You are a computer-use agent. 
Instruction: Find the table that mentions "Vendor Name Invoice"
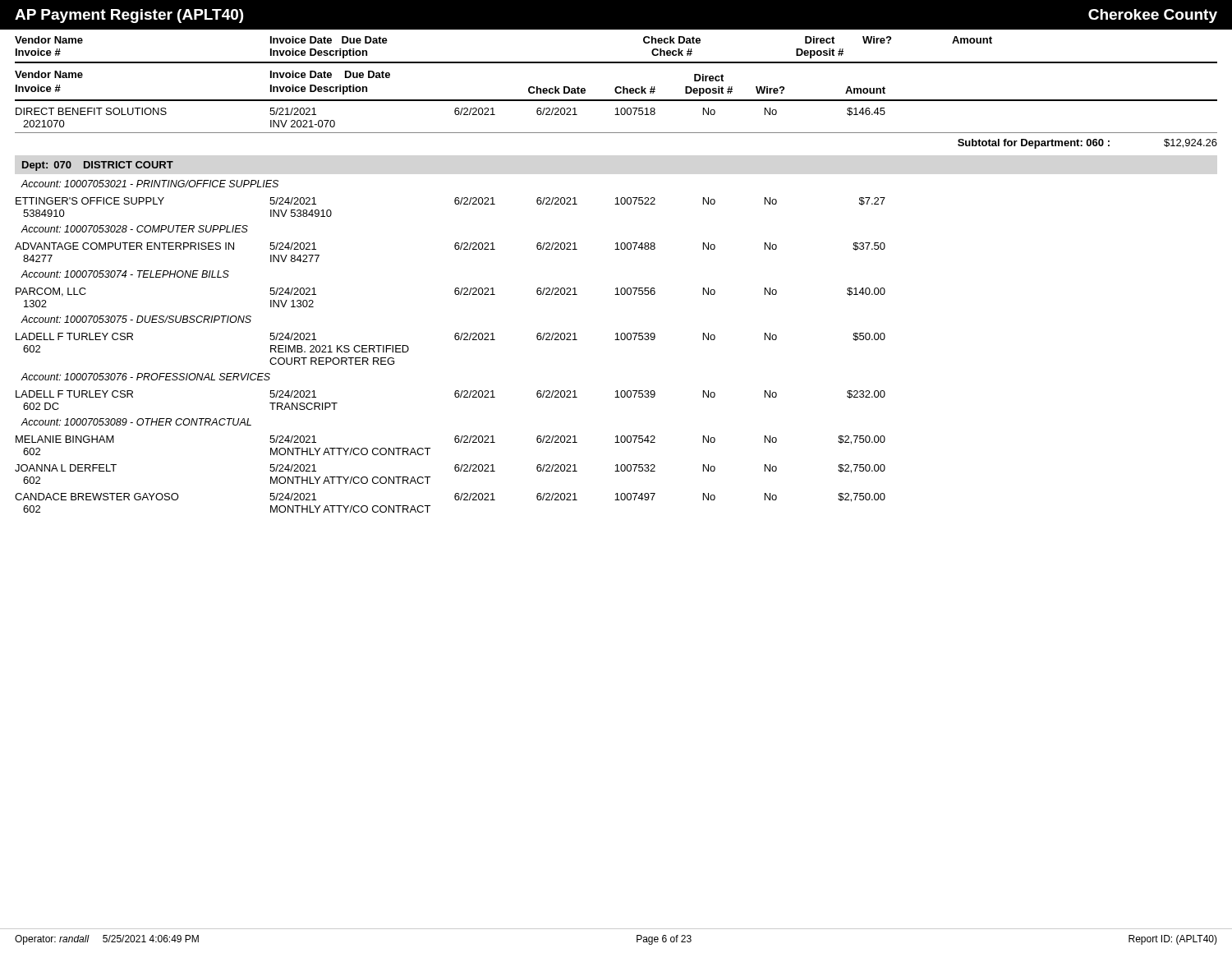tap(616, 290)
